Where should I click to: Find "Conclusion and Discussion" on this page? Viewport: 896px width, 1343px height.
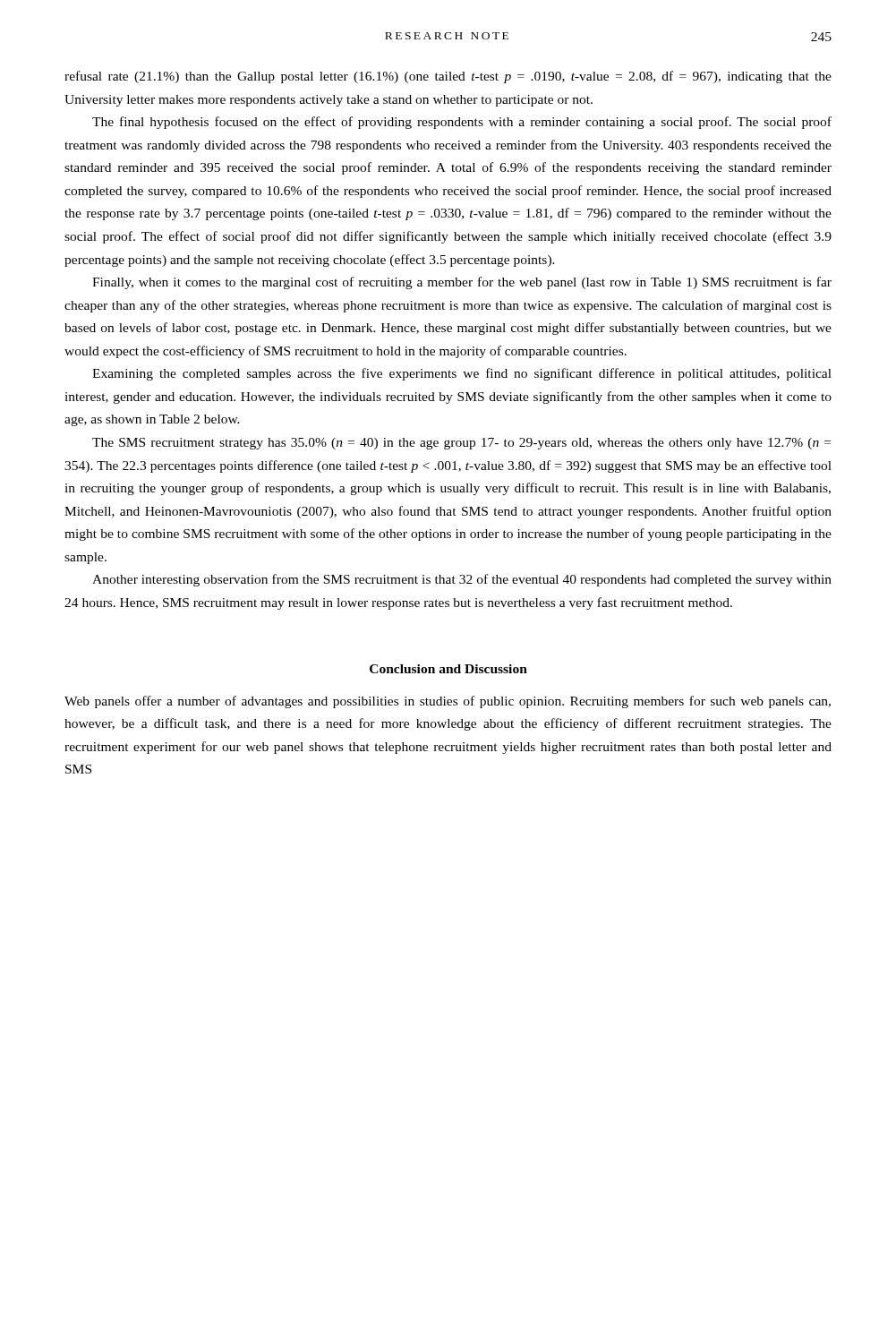448,668
